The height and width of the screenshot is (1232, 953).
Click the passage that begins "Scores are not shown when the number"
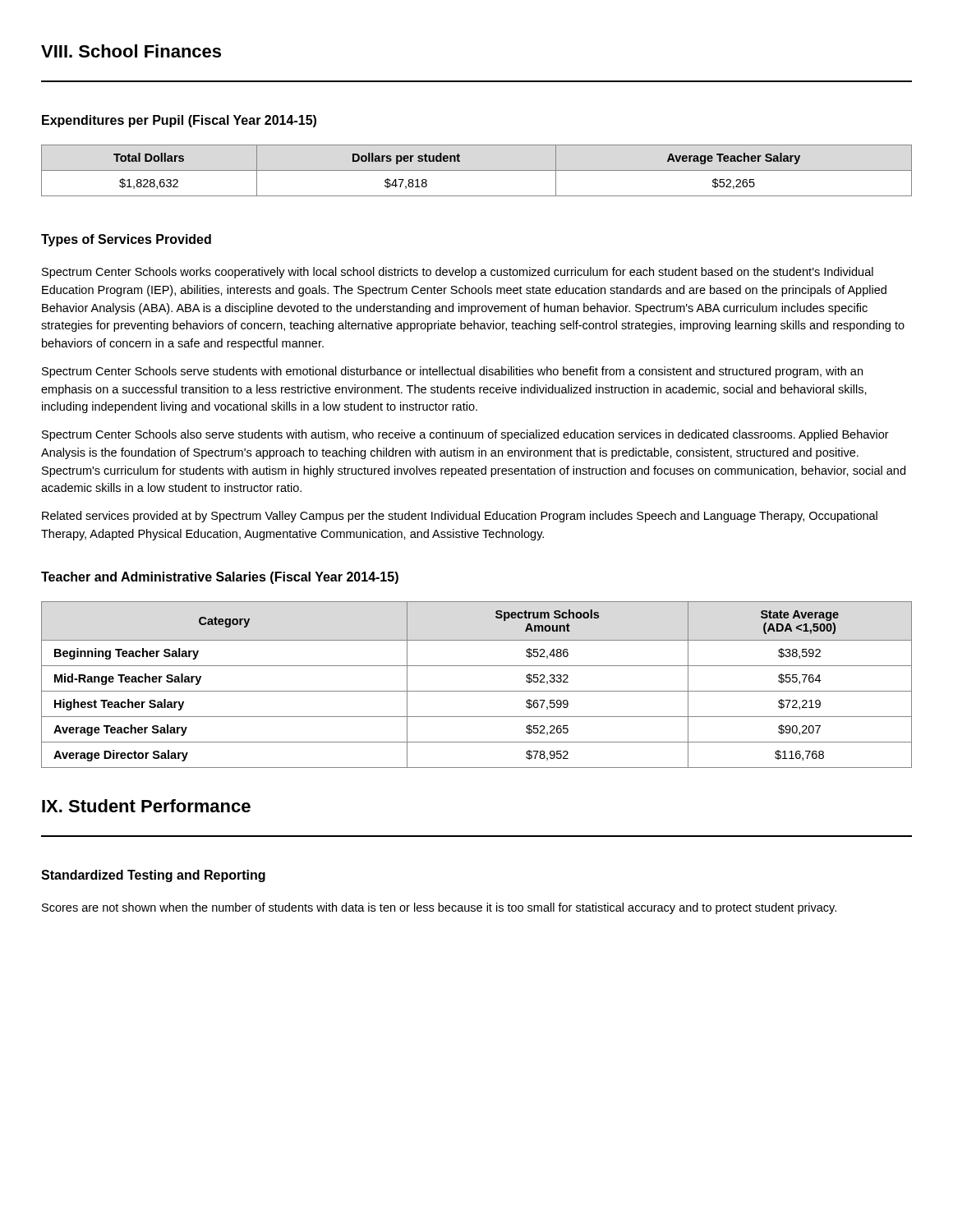[x=439, y=907]
